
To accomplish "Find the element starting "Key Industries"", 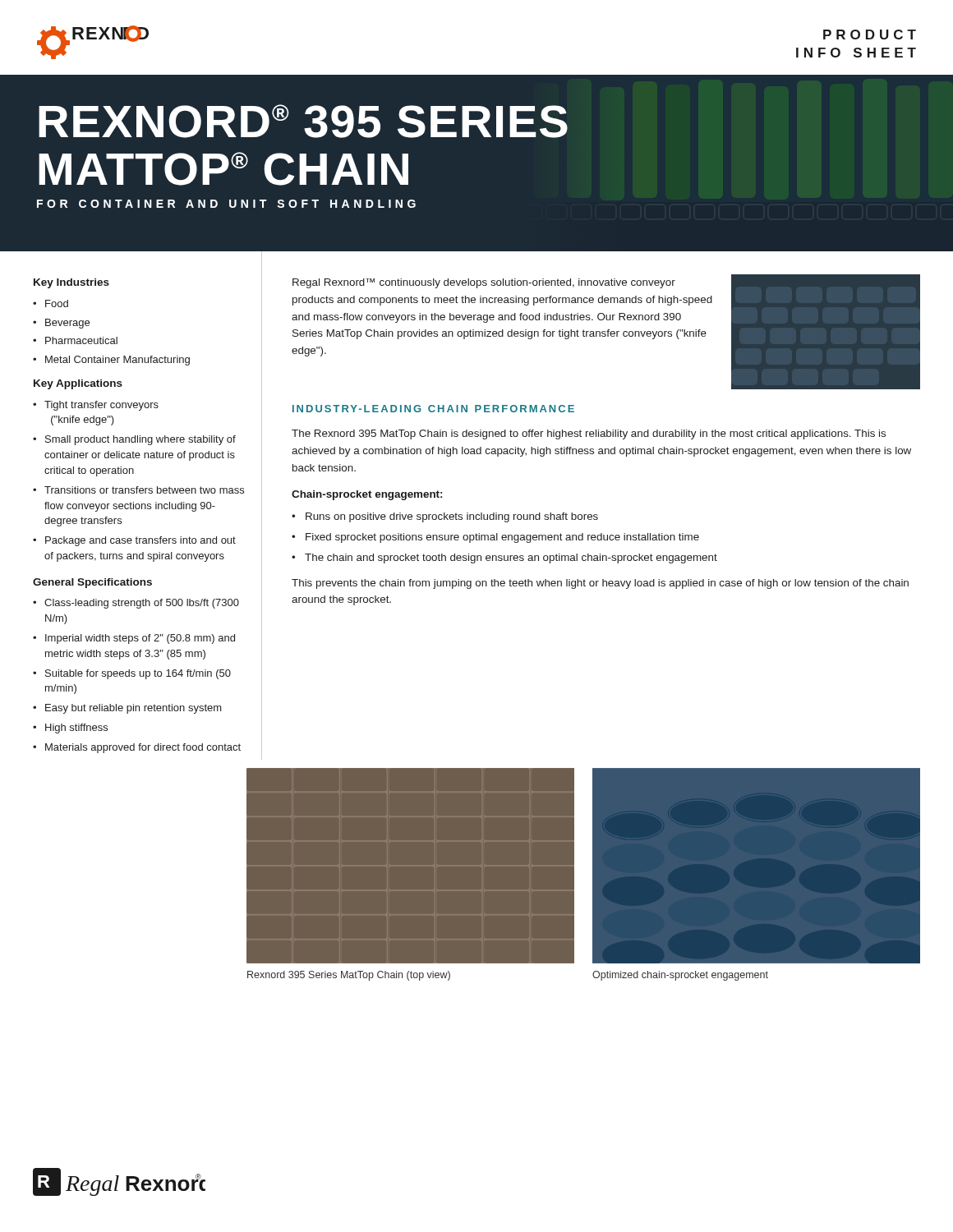I will click(71, 282).
